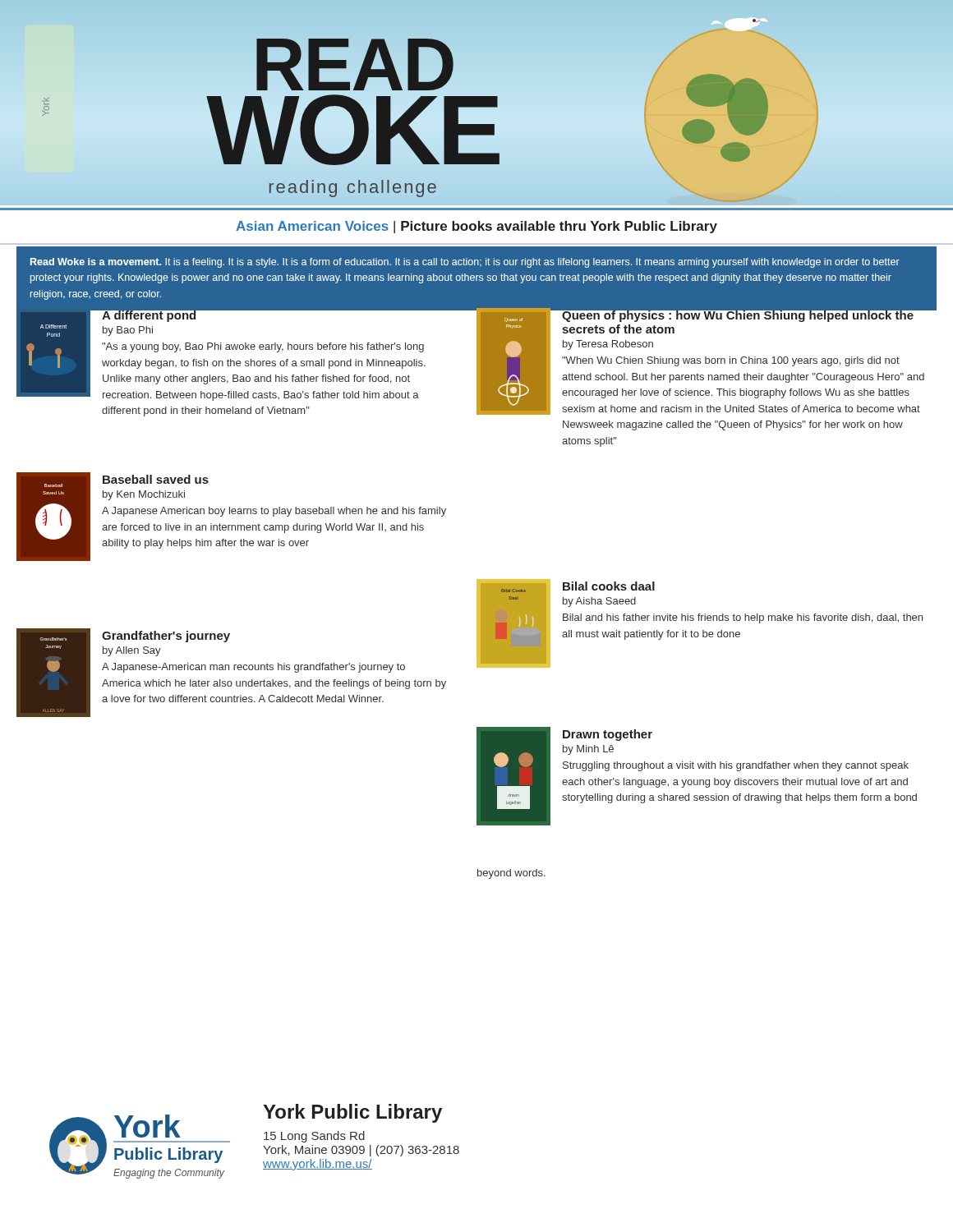
Task: Find the region starting "Drawn together by Minh Lê"
Action: [747, 766]
